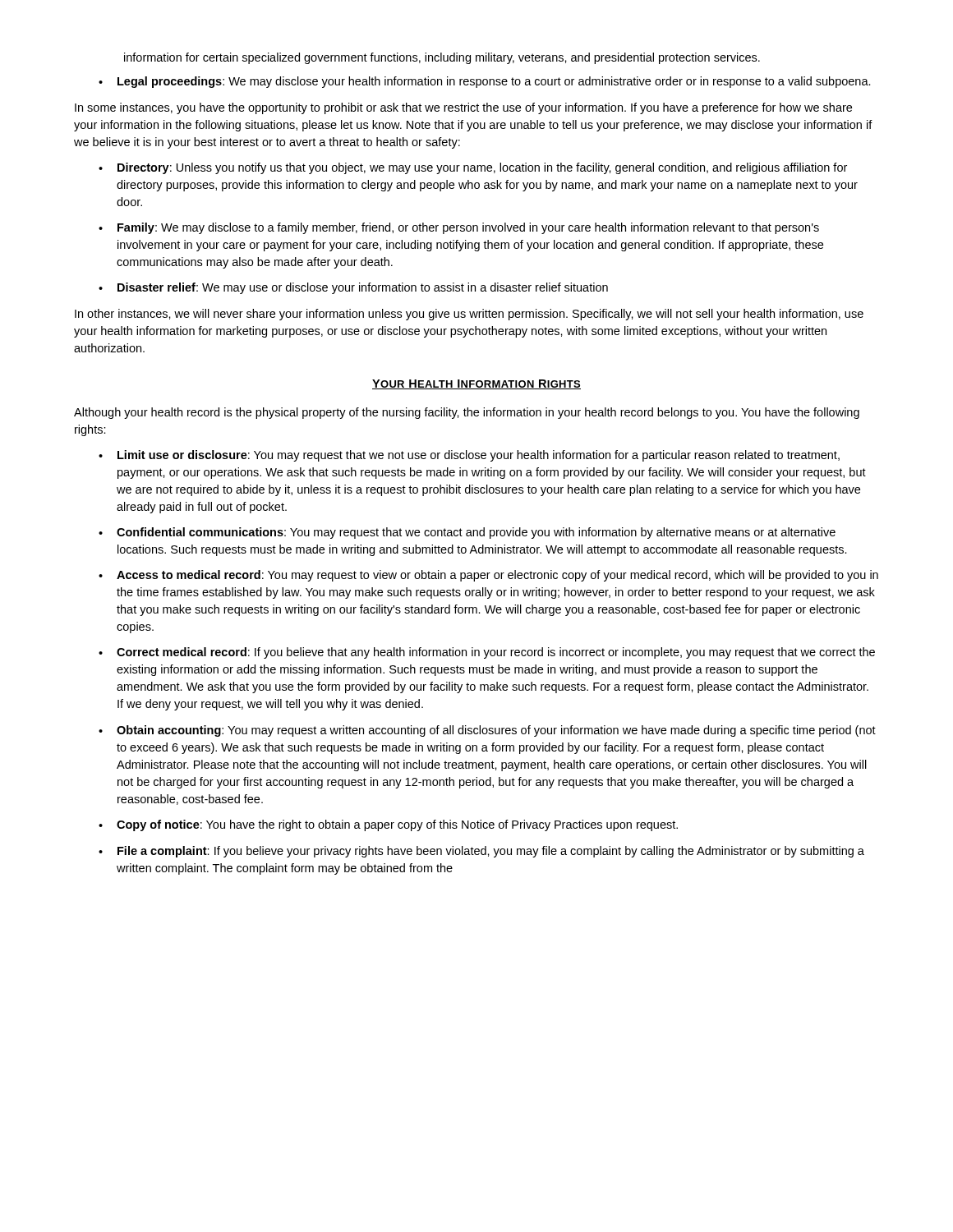The width and height of the screenshot is (953, 1232).
Task: Point to the text starting "• Disaster relief:"
Action: (489, 288)
